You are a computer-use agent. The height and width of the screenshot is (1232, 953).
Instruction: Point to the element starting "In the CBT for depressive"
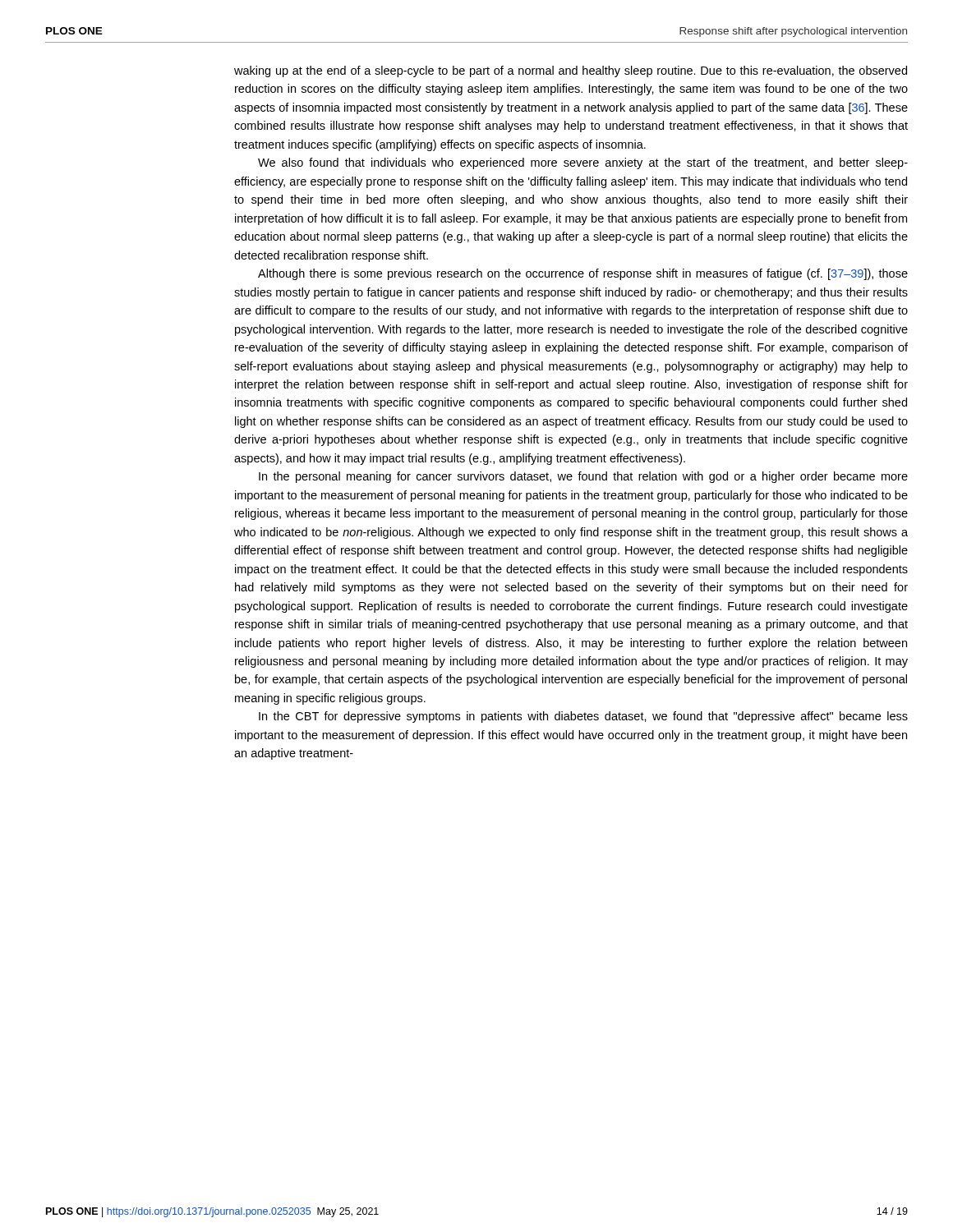point(571,735)
